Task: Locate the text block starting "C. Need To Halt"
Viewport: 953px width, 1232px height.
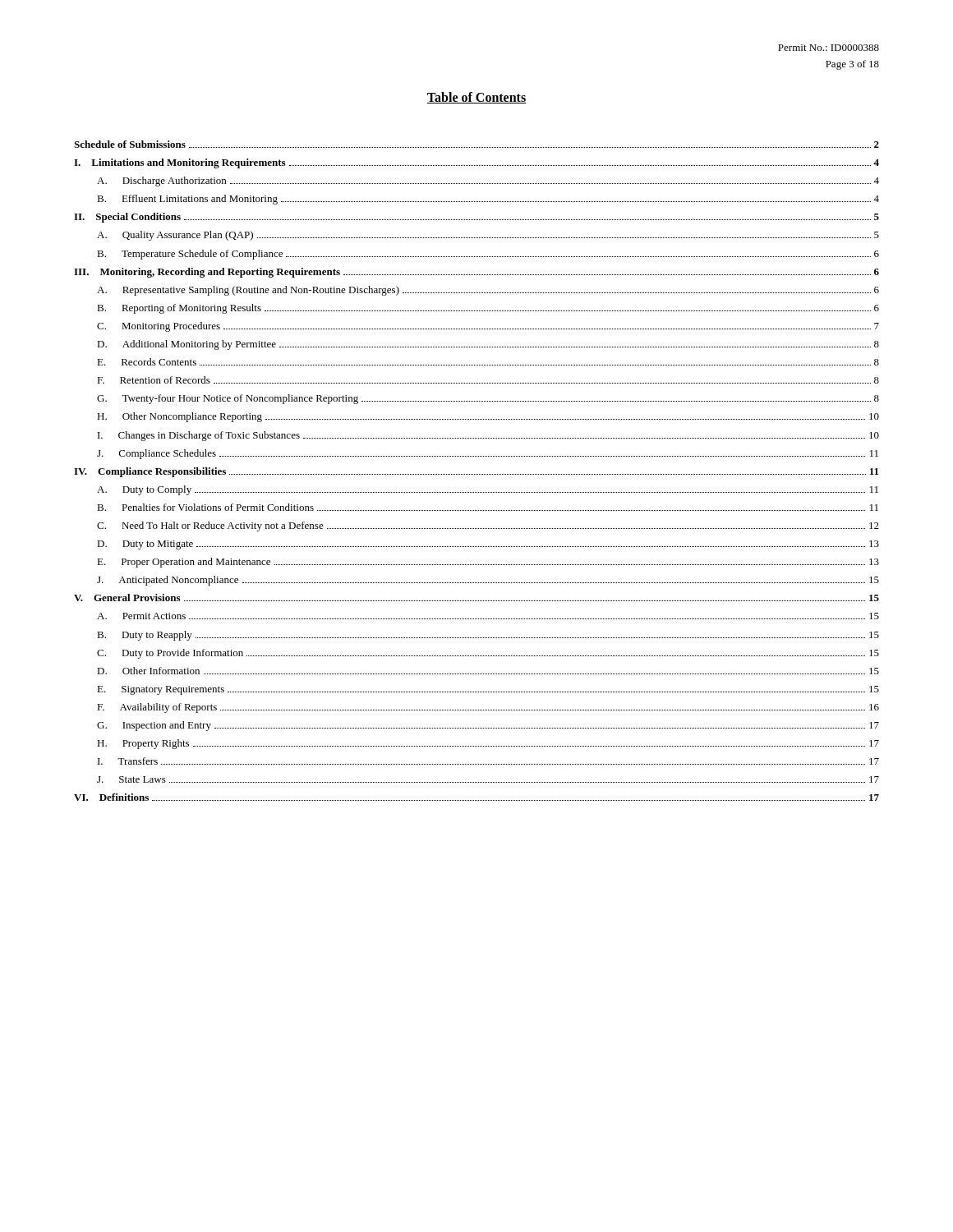Action: click(x=488, y=526)
